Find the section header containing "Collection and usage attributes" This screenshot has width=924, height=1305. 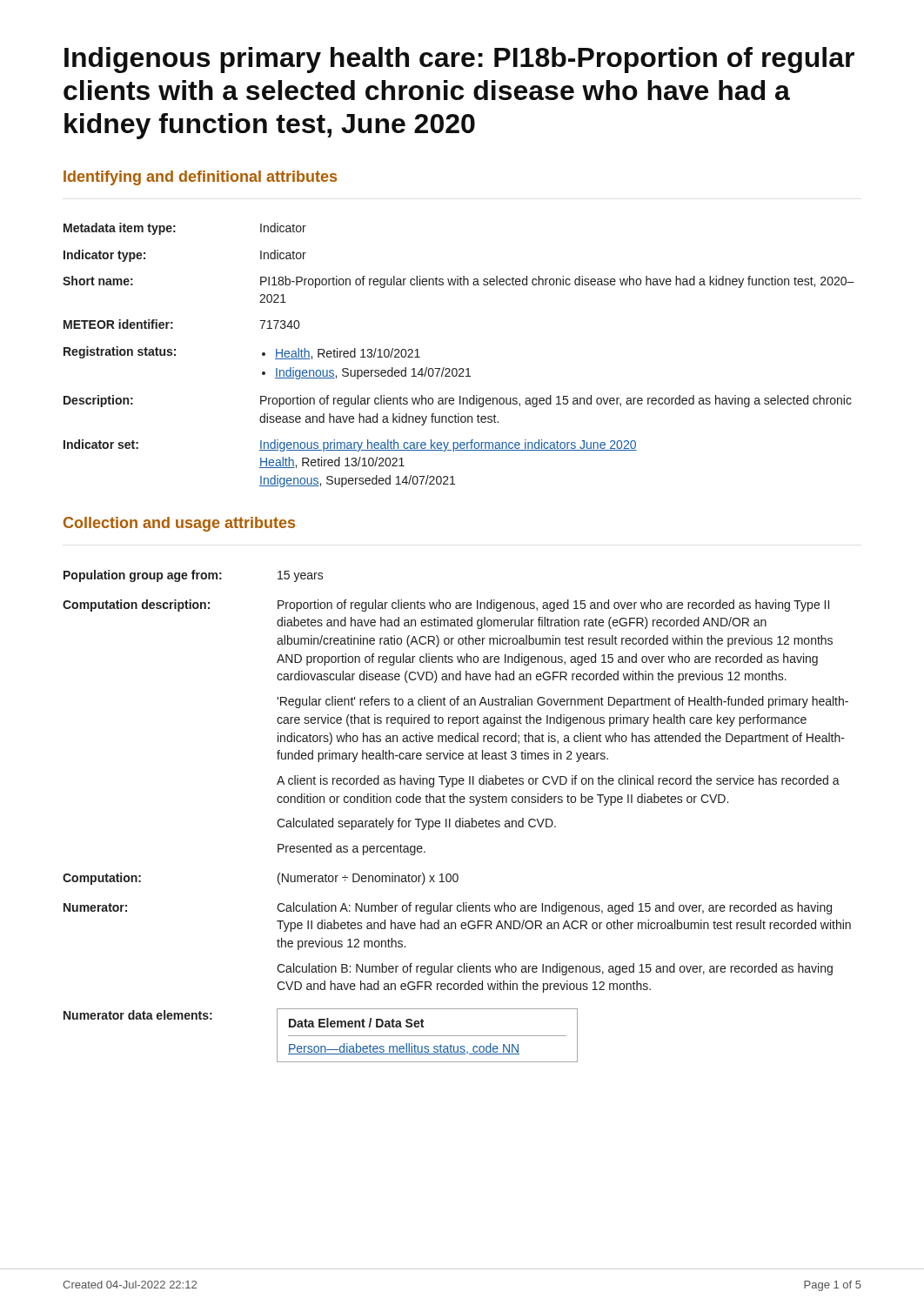pos(179,524)
